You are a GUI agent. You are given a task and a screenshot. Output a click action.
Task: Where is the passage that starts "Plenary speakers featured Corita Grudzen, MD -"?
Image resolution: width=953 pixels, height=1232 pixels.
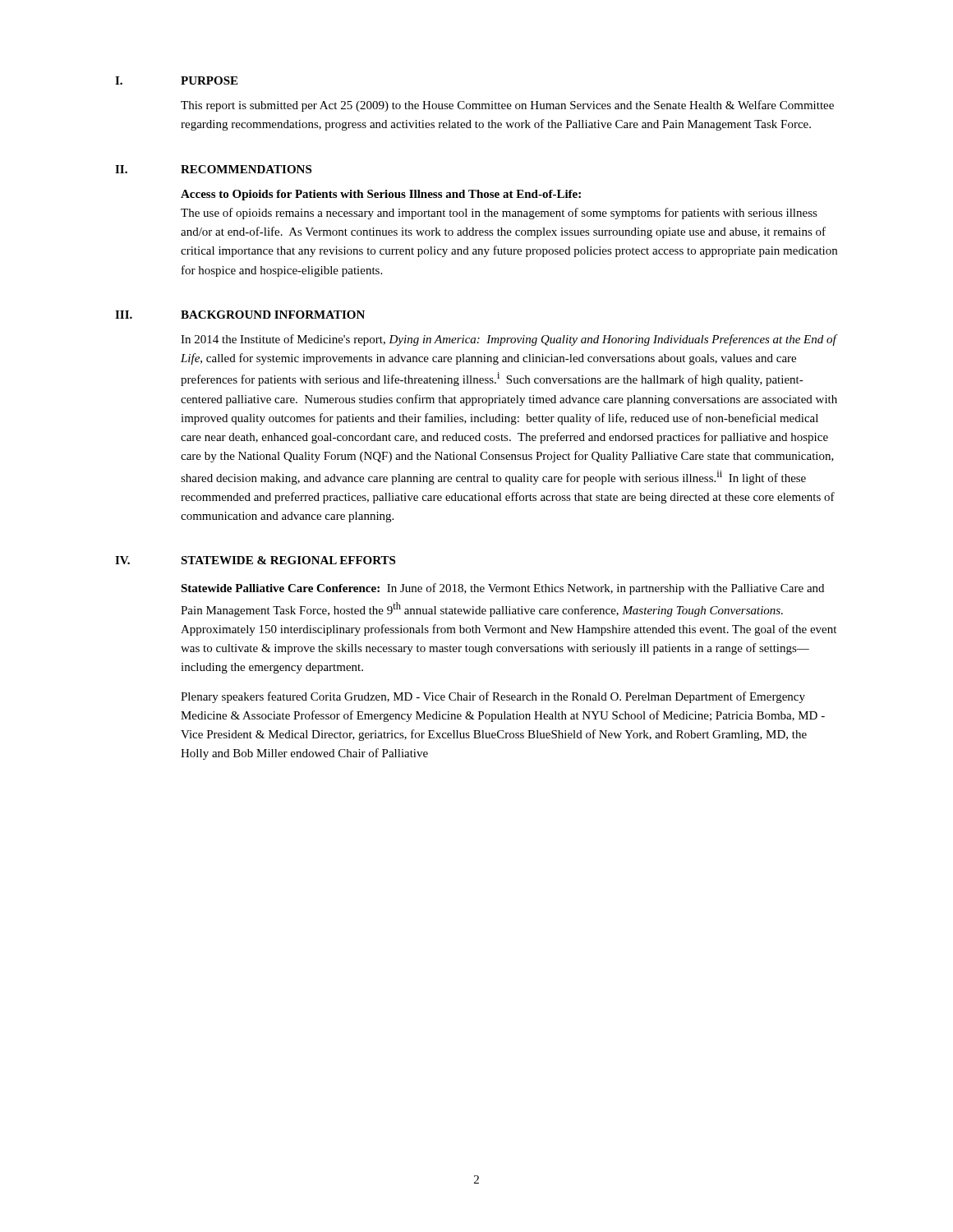click(x=509, y=725)
